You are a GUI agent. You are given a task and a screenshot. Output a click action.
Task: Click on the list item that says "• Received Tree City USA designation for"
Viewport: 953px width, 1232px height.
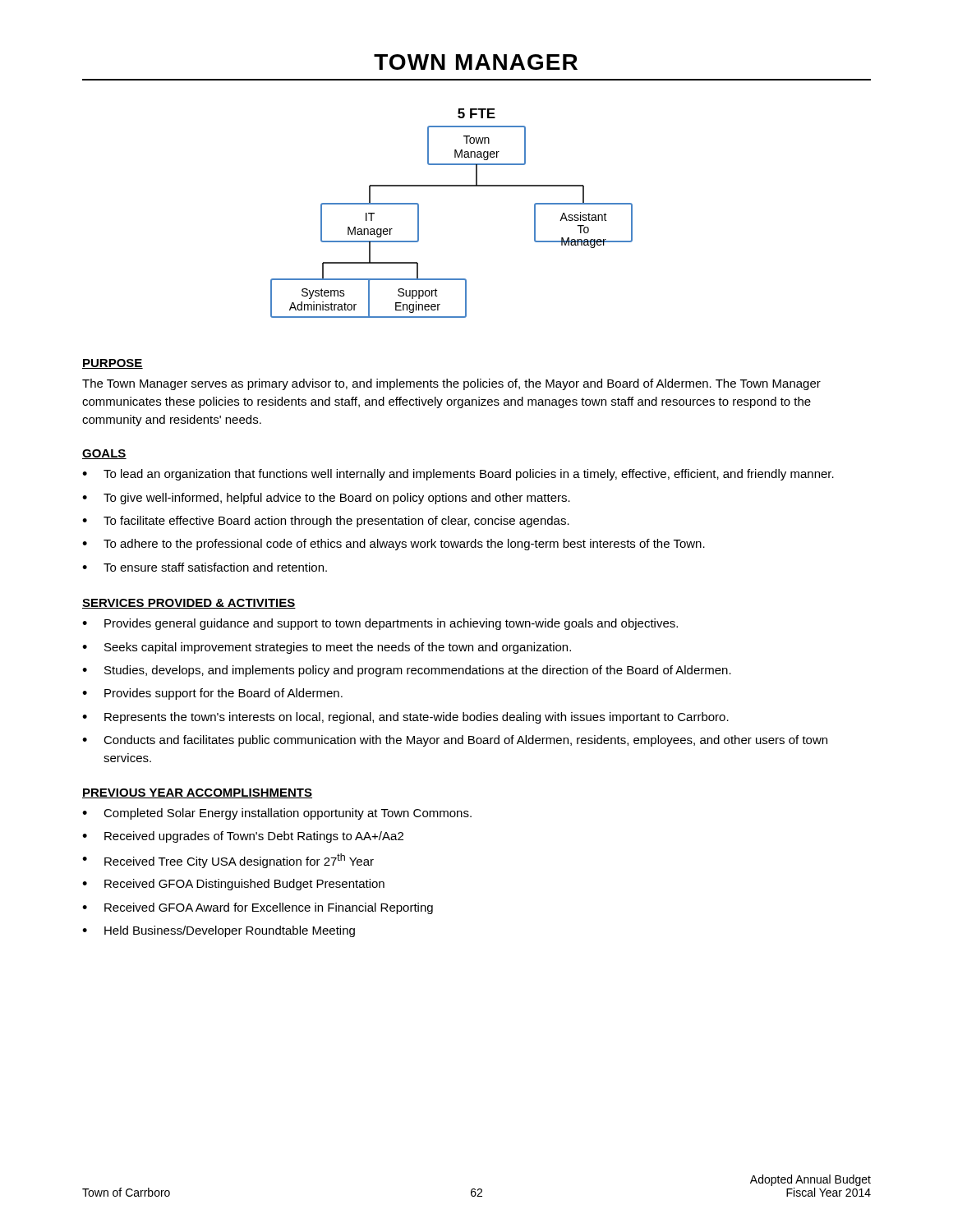pyautogui.click(x=228, y=861)
